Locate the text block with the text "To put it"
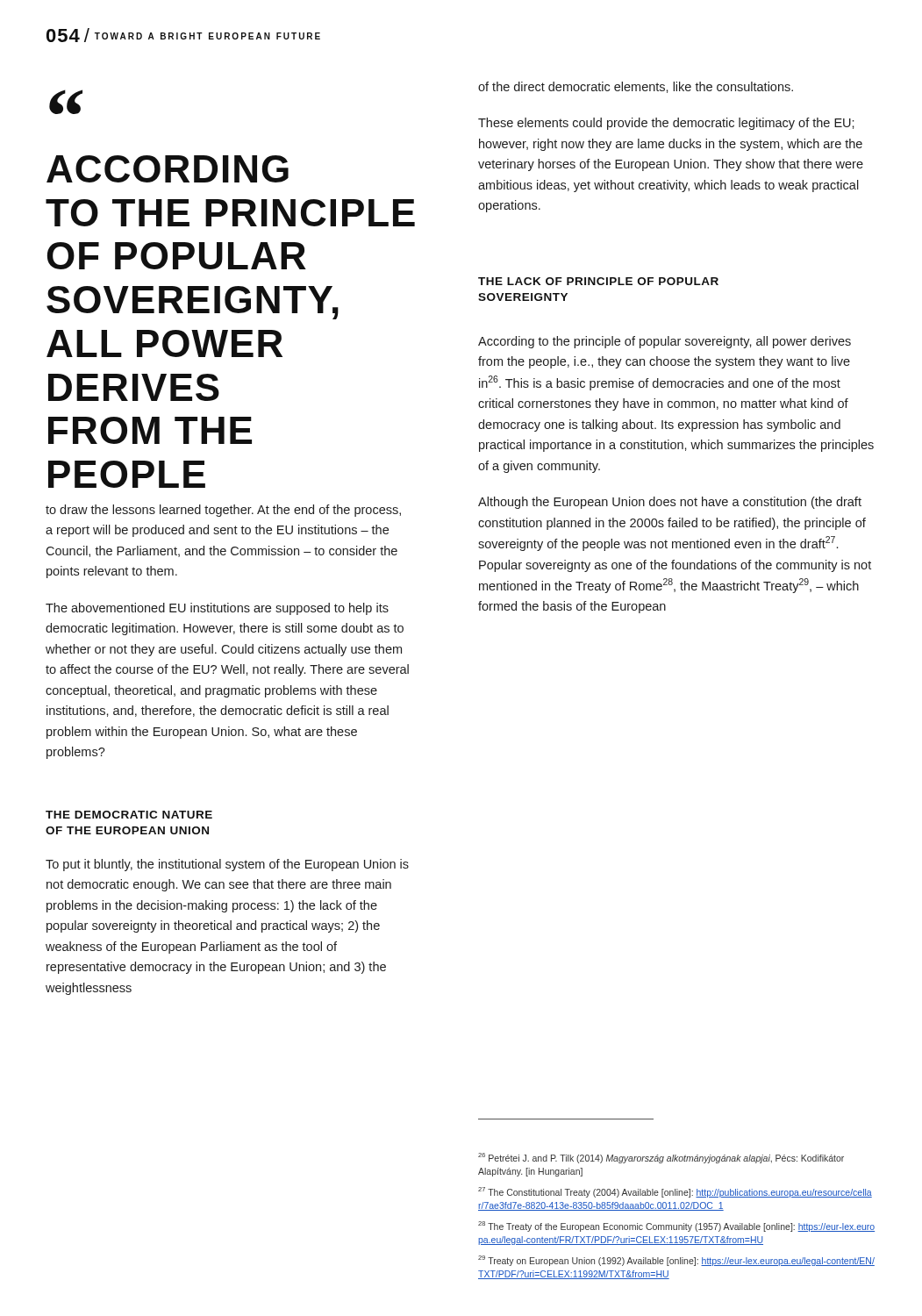This screenshot has width=922, height=1316. [229, 927]
